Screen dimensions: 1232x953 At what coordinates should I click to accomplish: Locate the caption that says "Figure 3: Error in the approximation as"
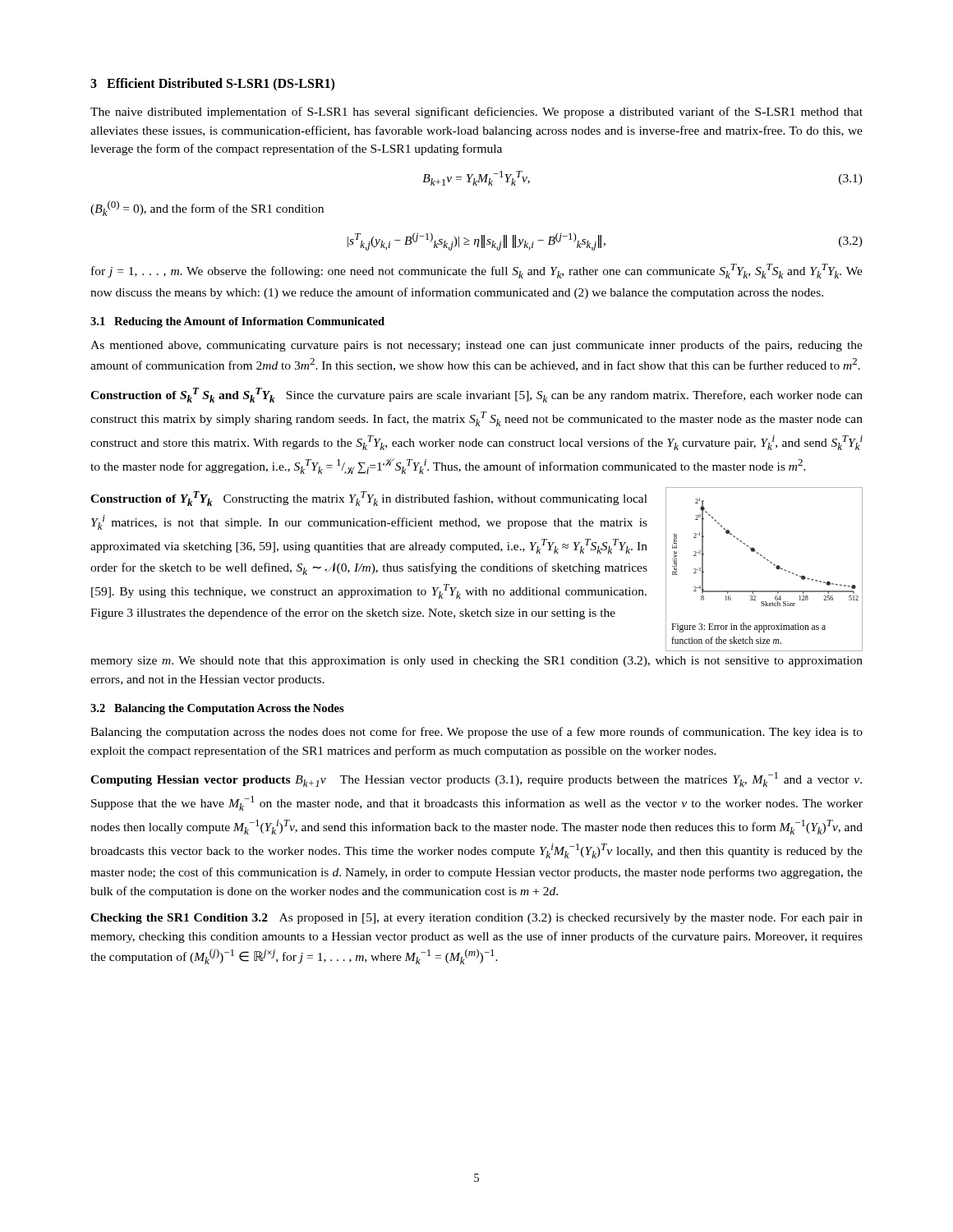tap(748, 634)
